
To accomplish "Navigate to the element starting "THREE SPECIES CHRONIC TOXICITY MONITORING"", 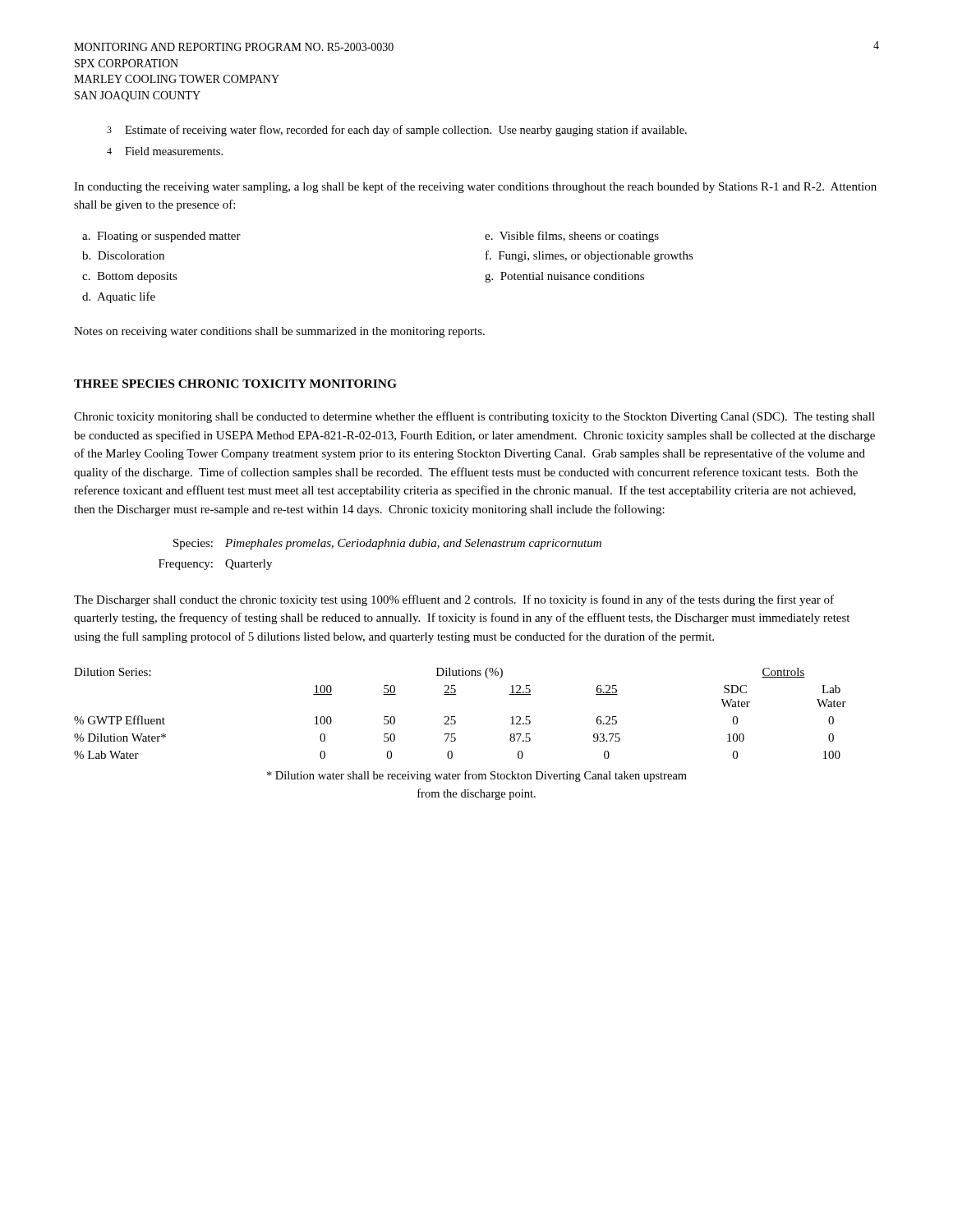I will (x=235, y=383).
